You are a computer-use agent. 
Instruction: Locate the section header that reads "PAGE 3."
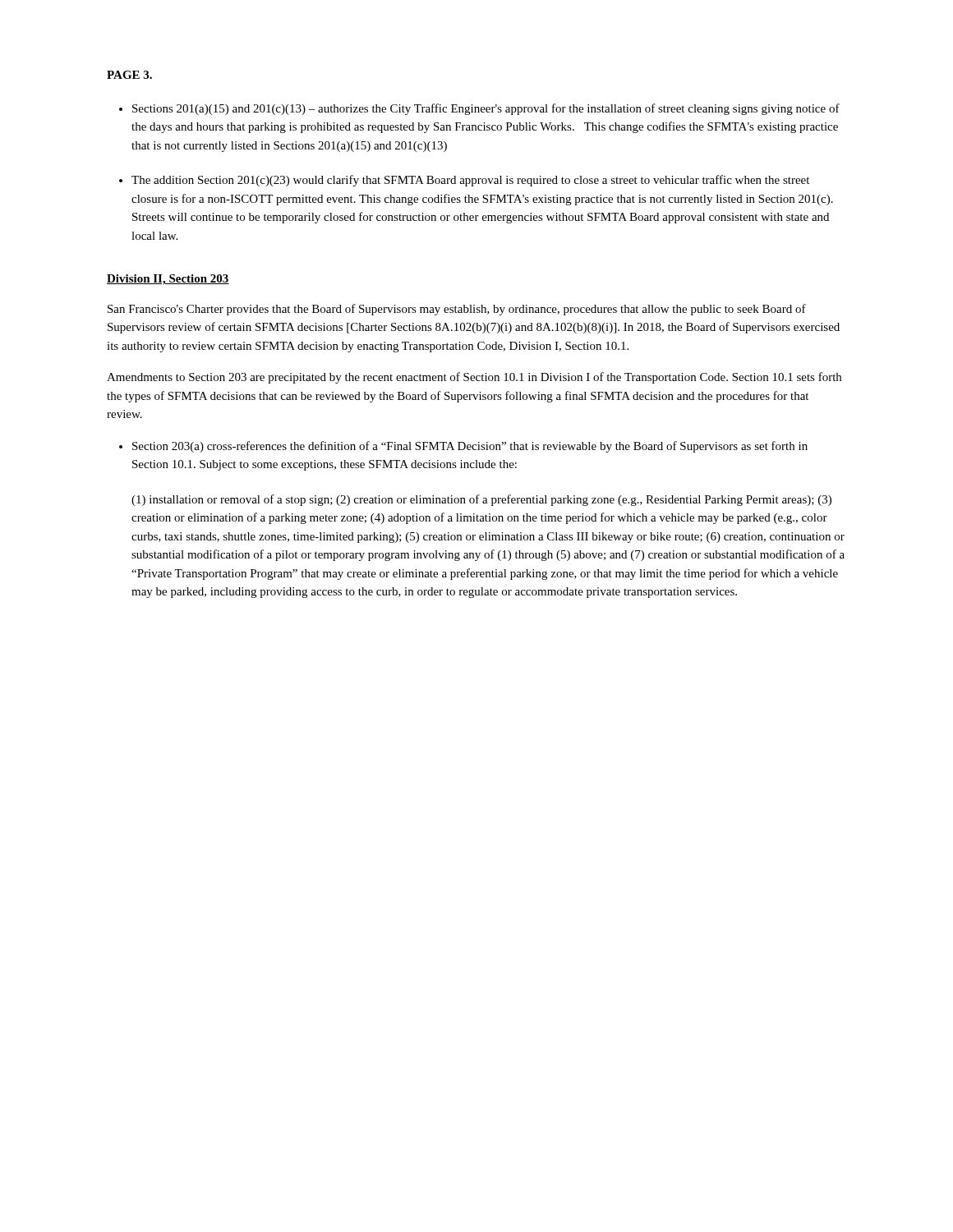(x=130, y=75)
